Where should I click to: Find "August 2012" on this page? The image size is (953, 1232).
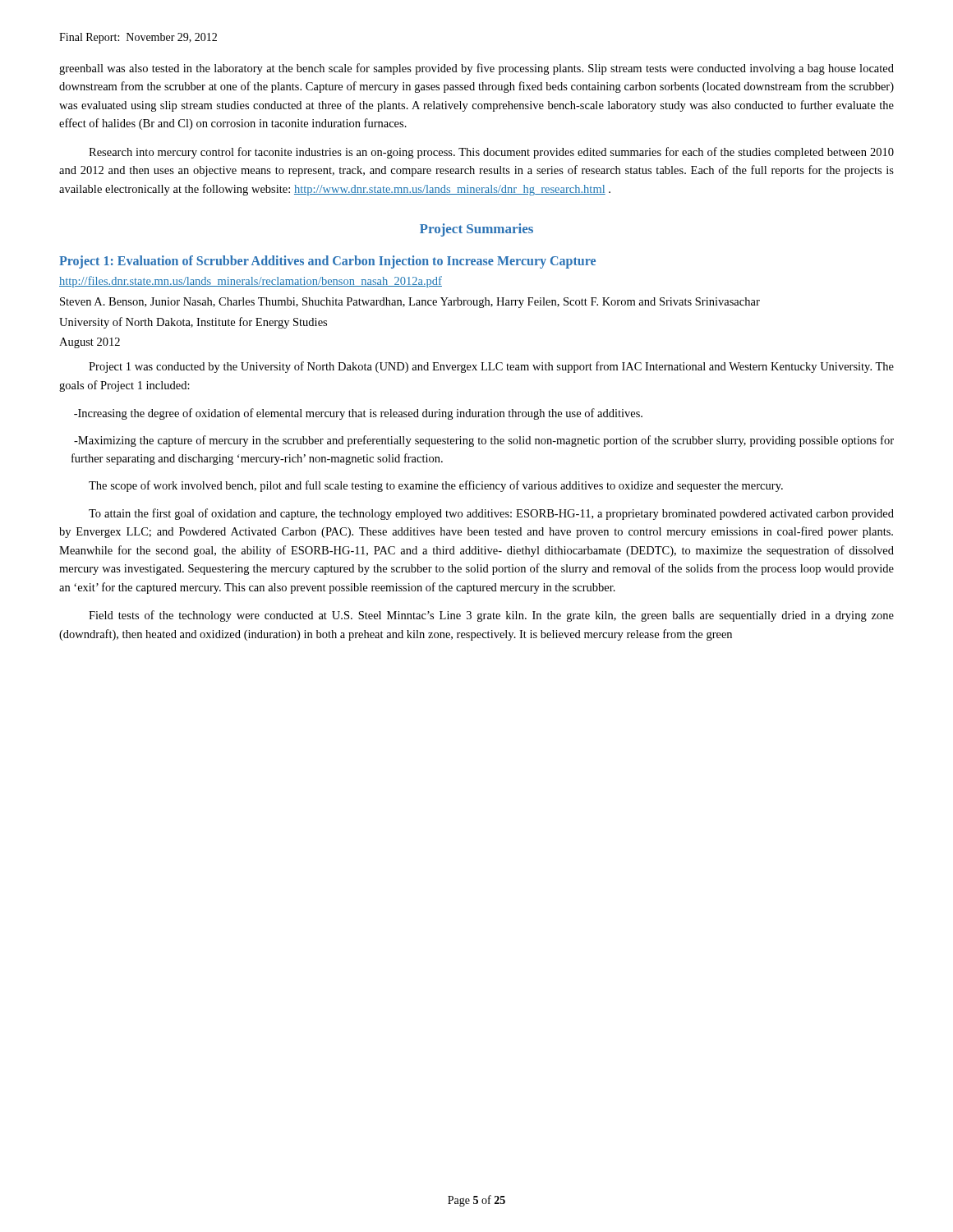tap(90, 342)
